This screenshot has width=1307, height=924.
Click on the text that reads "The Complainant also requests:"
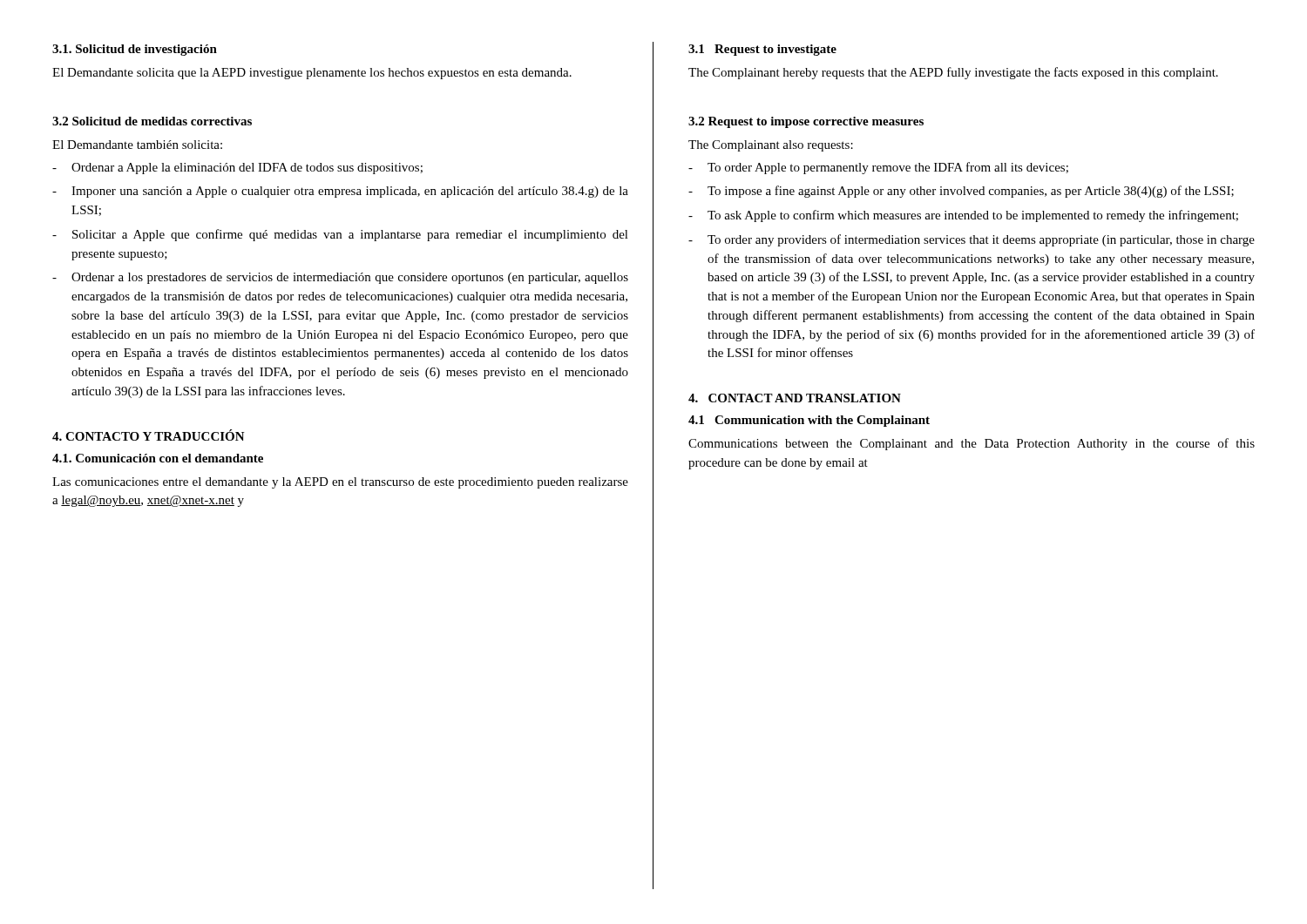pyautogui.click(x=771, y=144)
